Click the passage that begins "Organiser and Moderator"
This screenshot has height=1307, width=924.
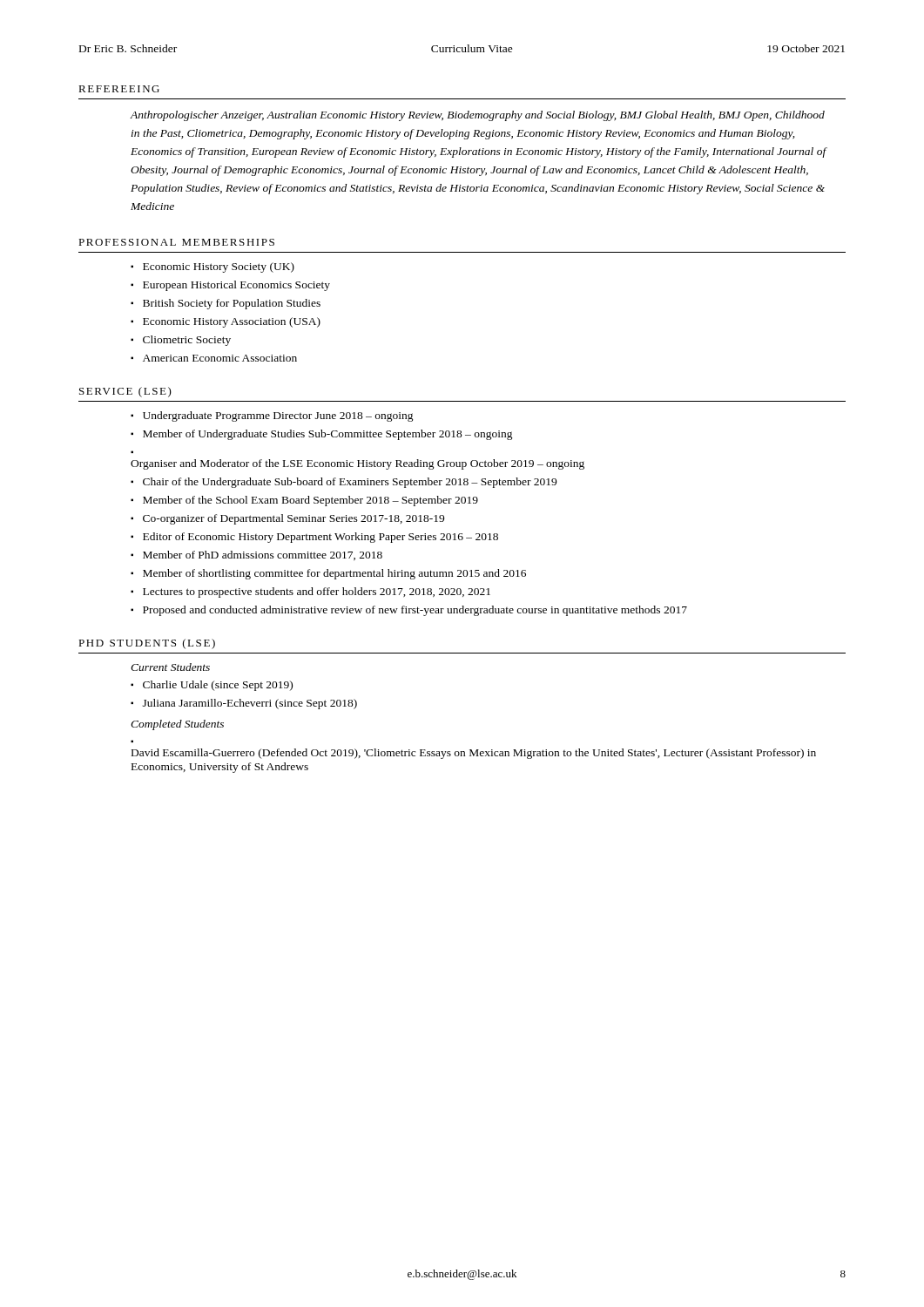tap(488, 463)
